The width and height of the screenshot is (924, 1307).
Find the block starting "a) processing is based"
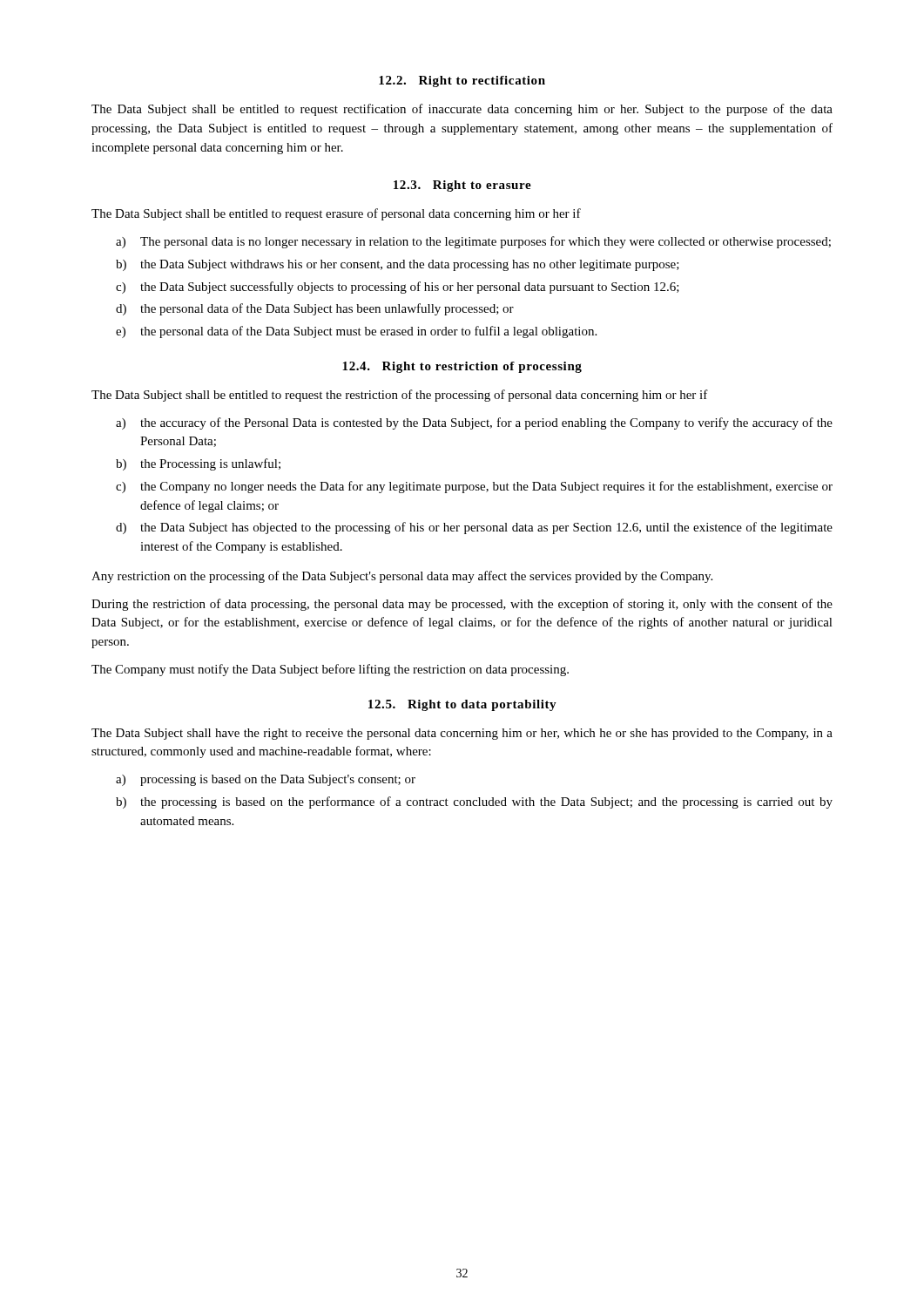click(266, 780)
